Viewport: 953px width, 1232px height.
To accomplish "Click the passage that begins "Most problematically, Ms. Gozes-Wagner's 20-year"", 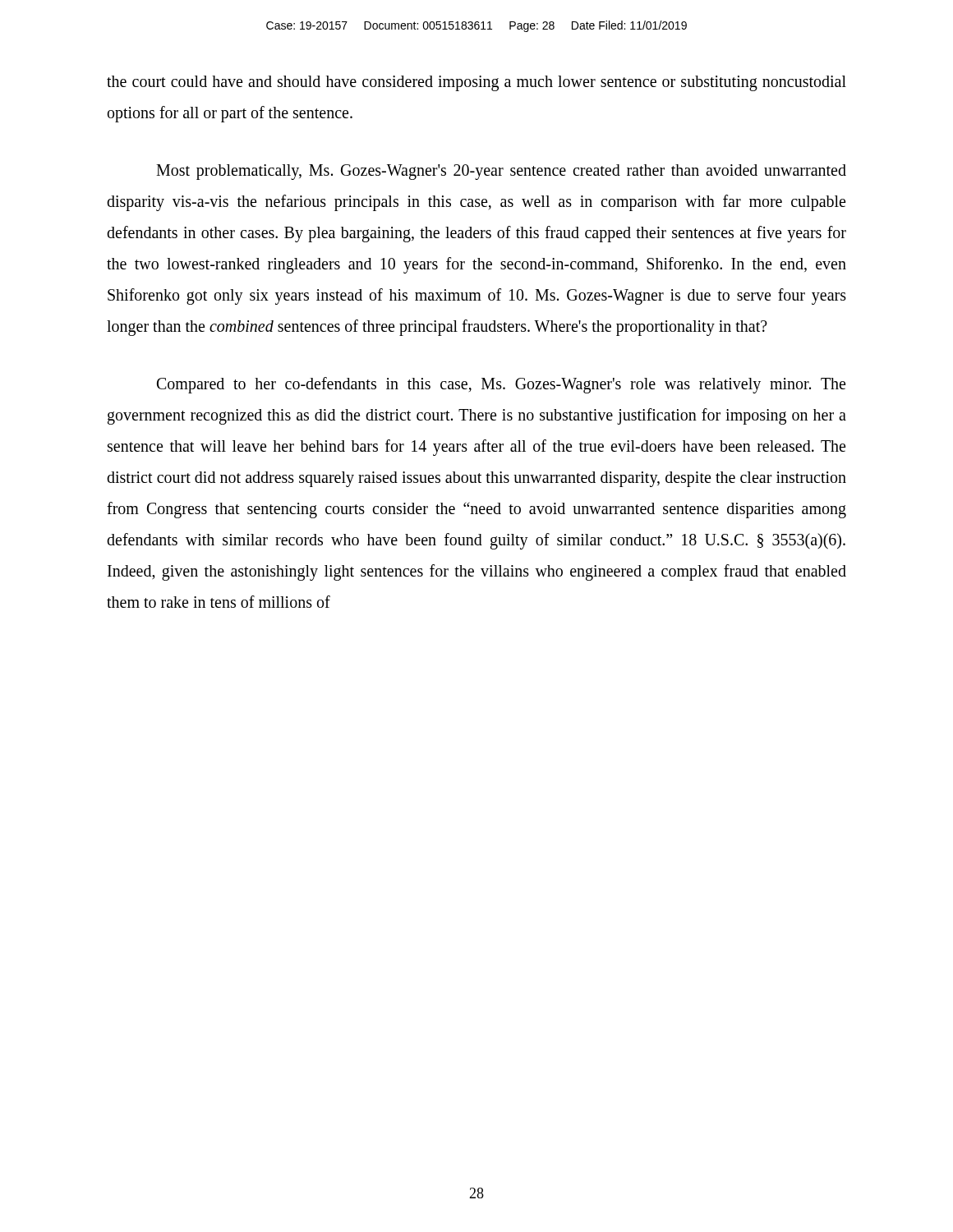I will pyautogui.click(x=476, y=248).
